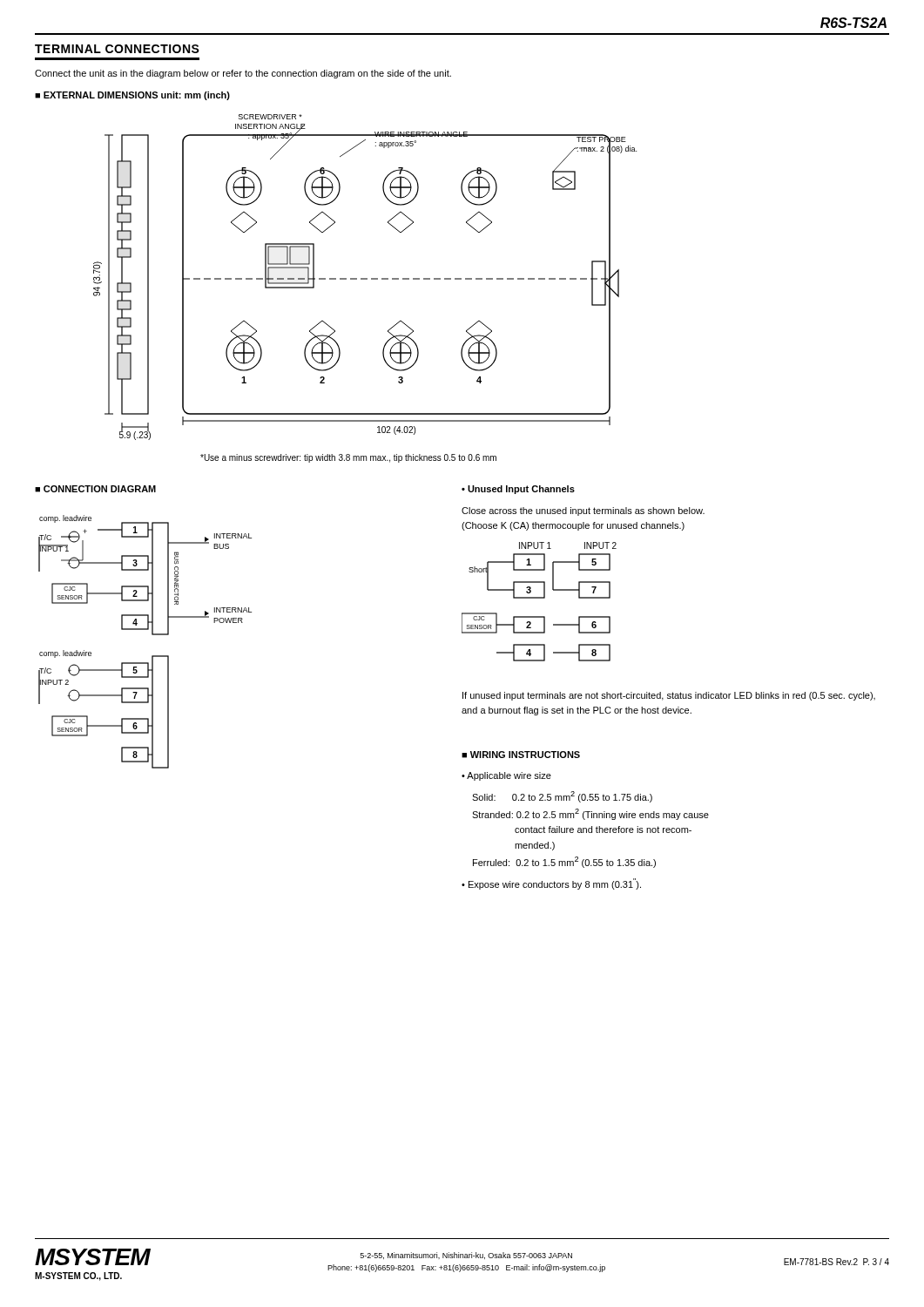Point to "■ EXTERNAL DIMENSIONS unit: mm (inch)"
The width and height of the screenshot is (924, 1307).
pyautogui.click(x=132, y=95)
